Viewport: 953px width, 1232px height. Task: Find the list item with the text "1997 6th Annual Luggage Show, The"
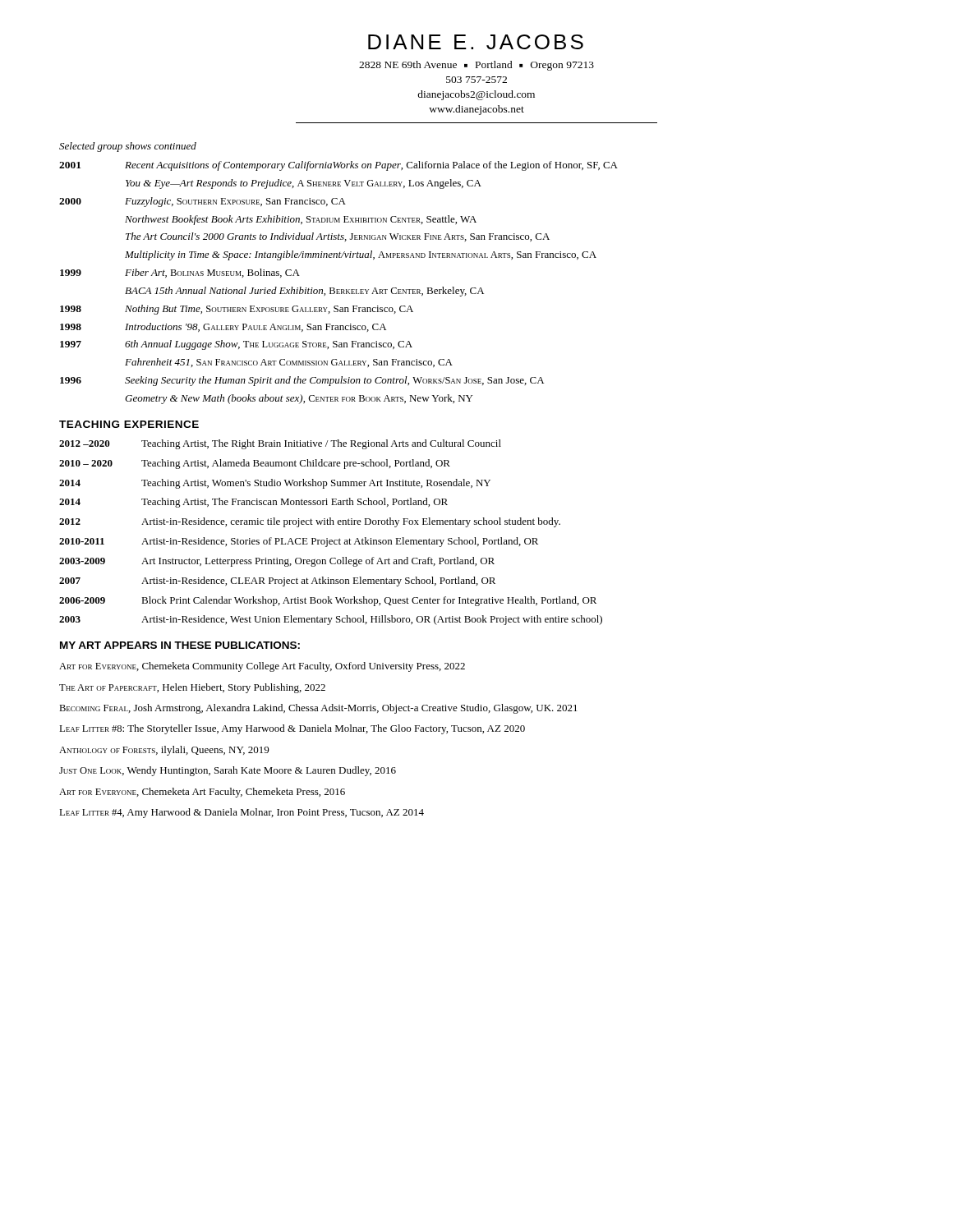tap(236, 345)
